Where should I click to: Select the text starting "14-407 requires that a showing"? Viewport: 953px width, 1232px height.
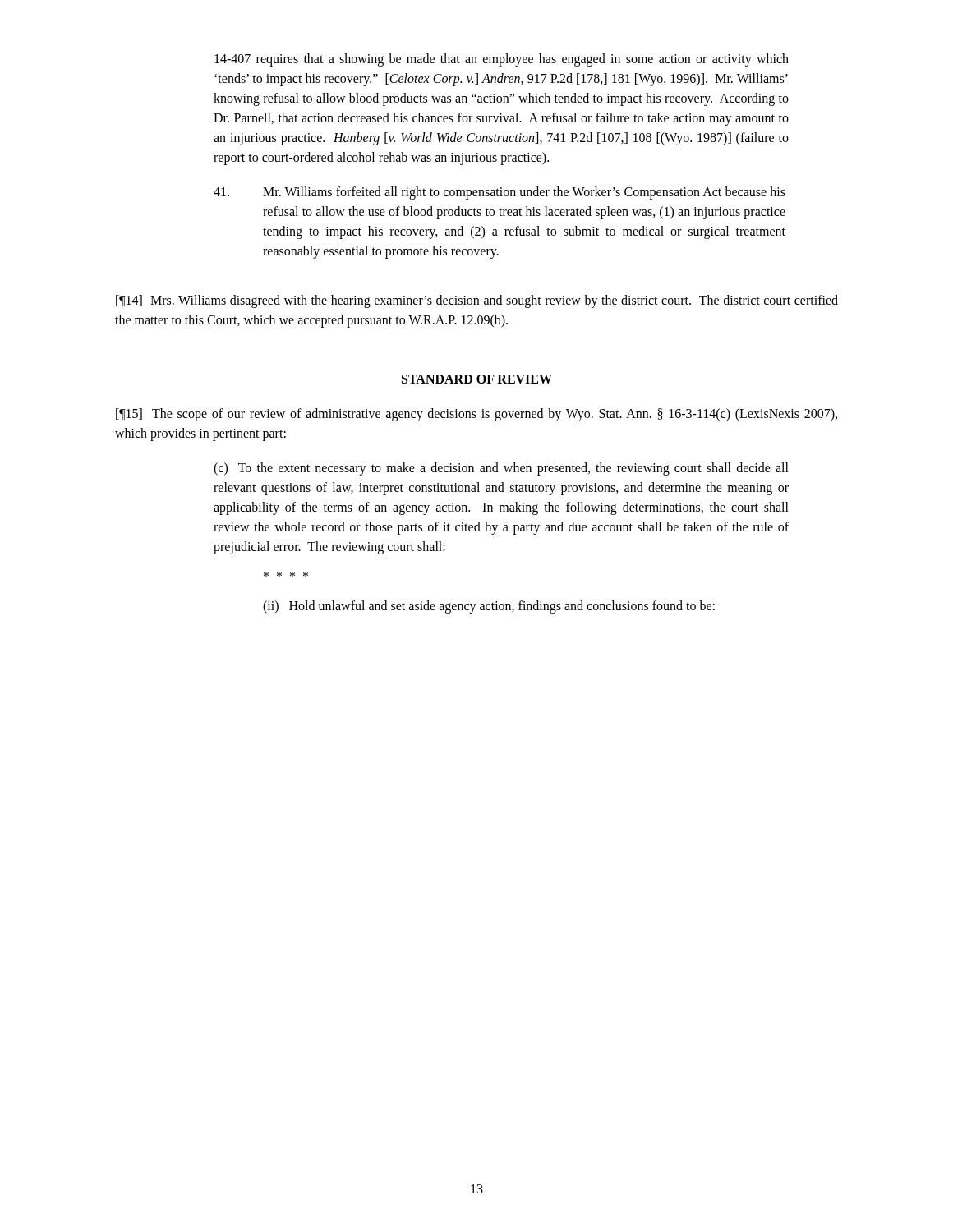click(501, 108)
